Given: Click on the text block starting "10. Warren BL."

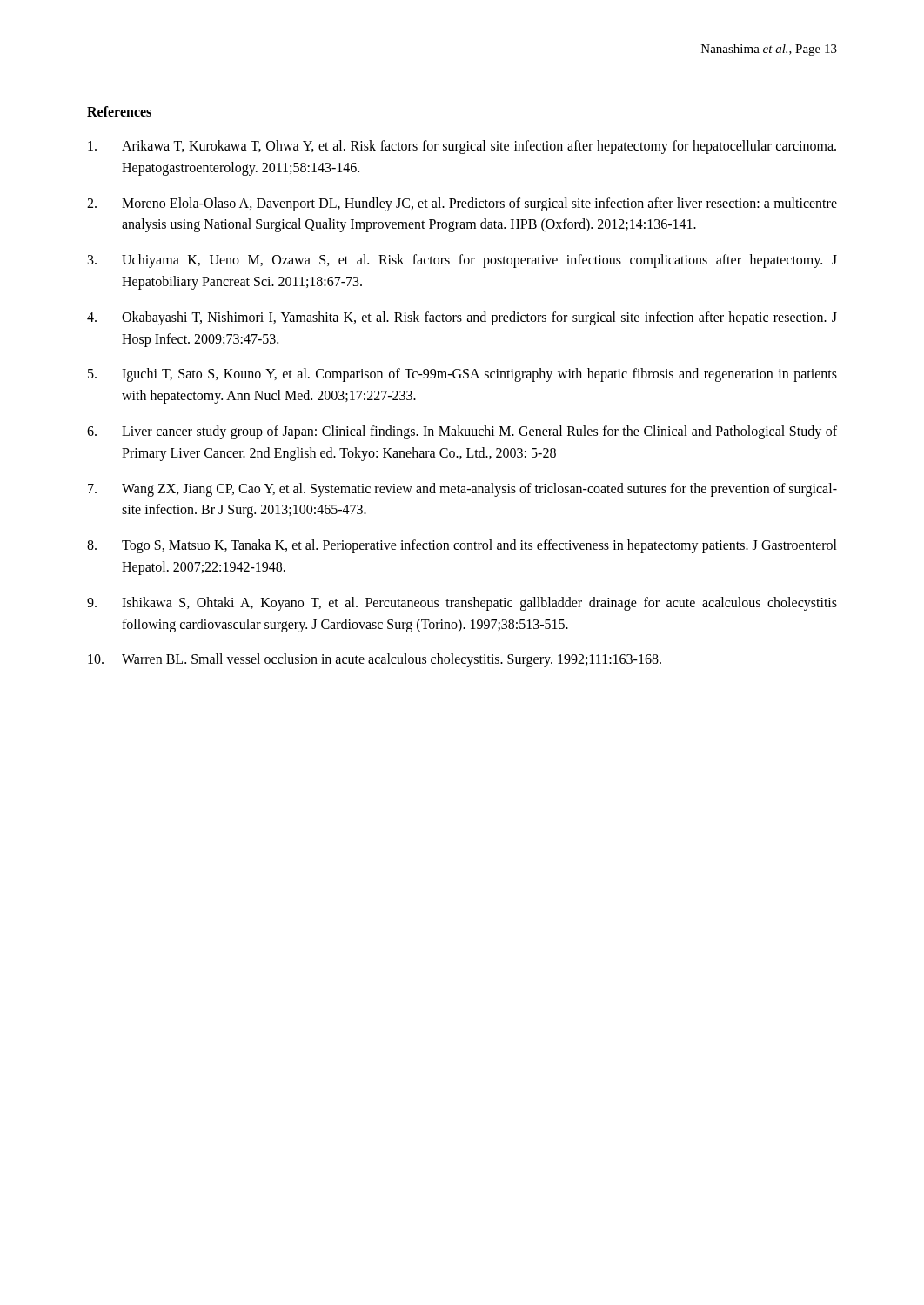Looking at the screenshot, I should 462,660.
